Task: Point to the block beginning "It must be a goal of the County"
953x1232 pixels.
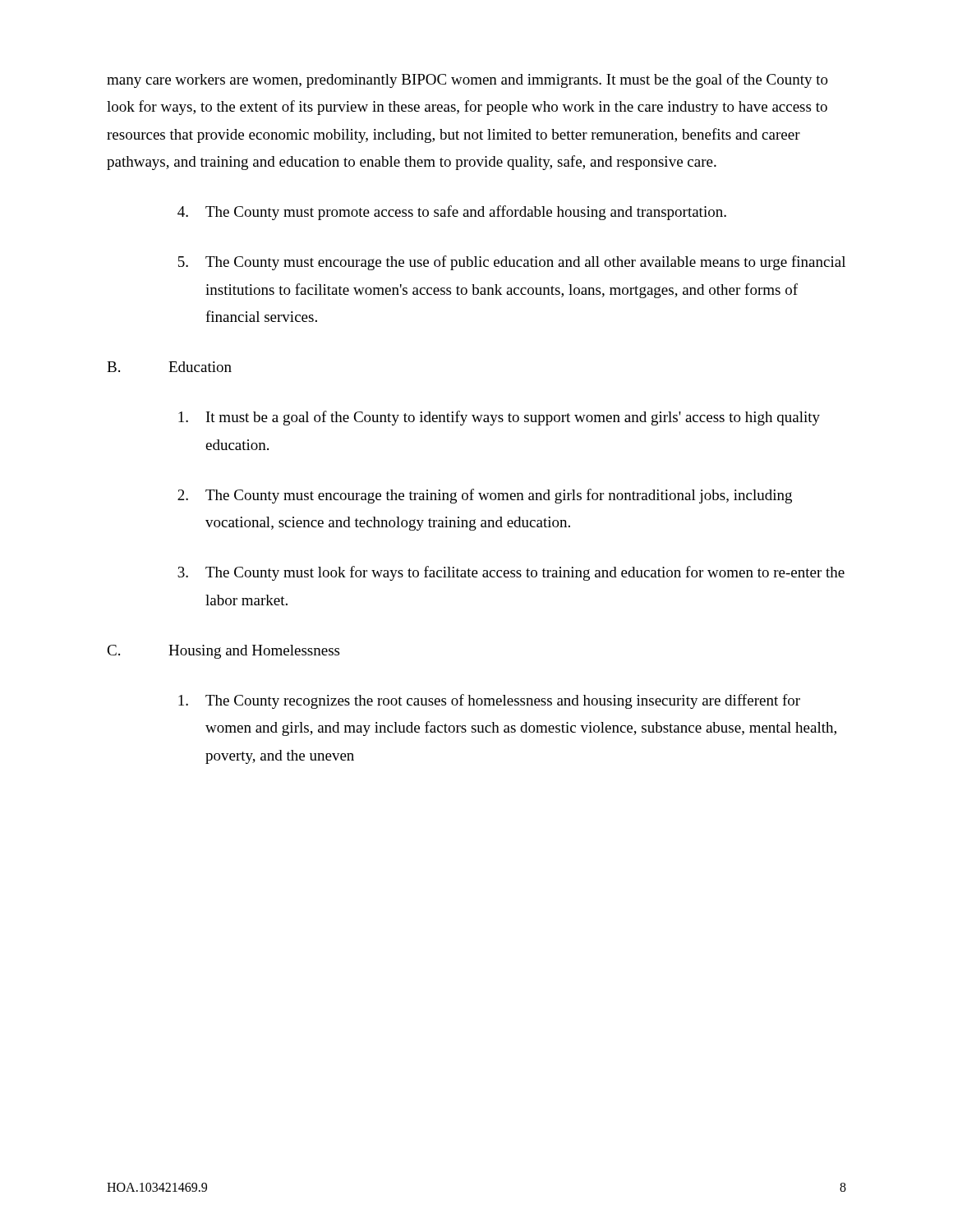Action: coord(476,431)
